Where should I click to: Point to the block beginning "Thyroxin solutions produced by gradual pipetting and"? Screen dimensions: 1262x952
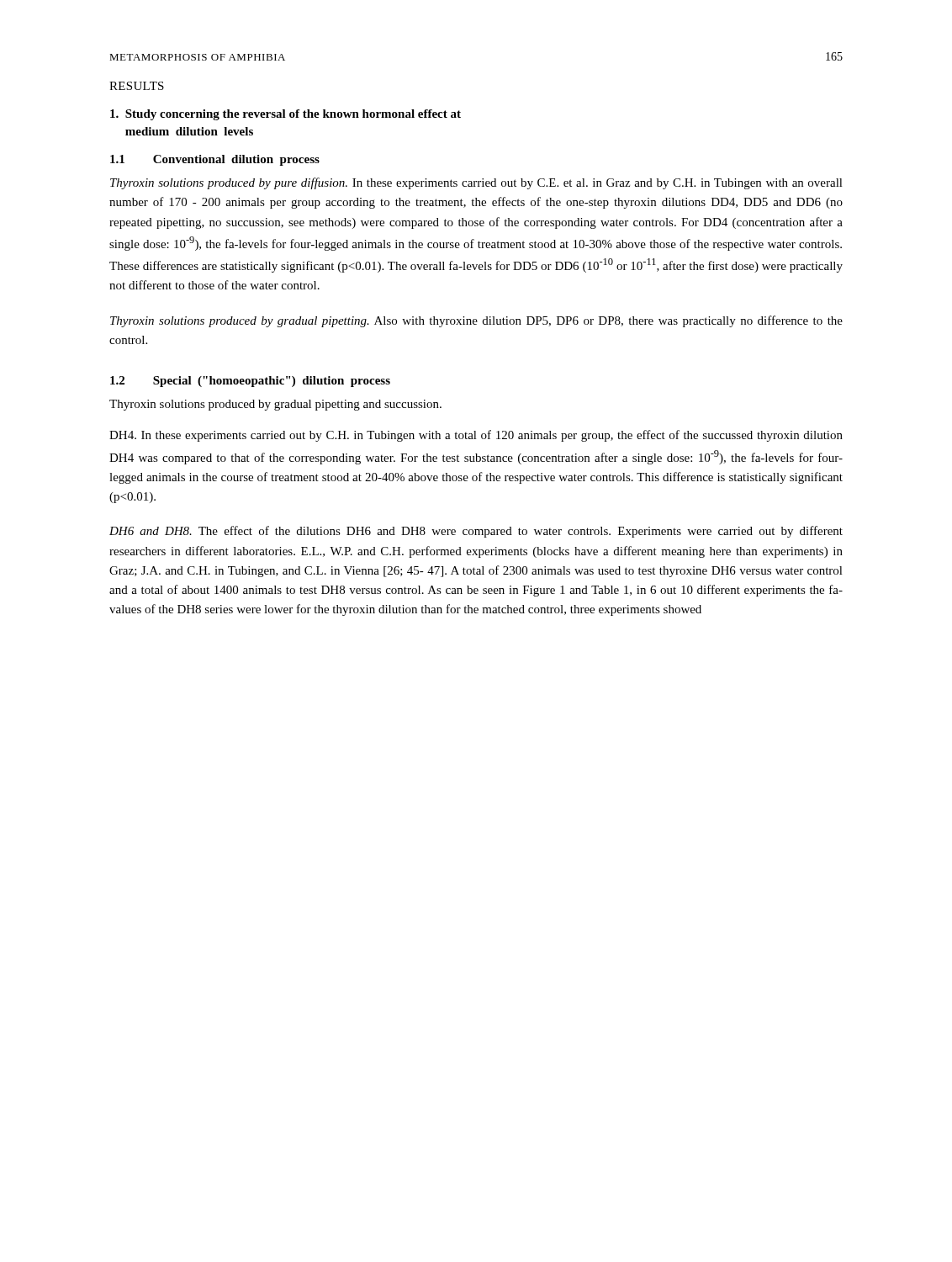click(275, 405)
